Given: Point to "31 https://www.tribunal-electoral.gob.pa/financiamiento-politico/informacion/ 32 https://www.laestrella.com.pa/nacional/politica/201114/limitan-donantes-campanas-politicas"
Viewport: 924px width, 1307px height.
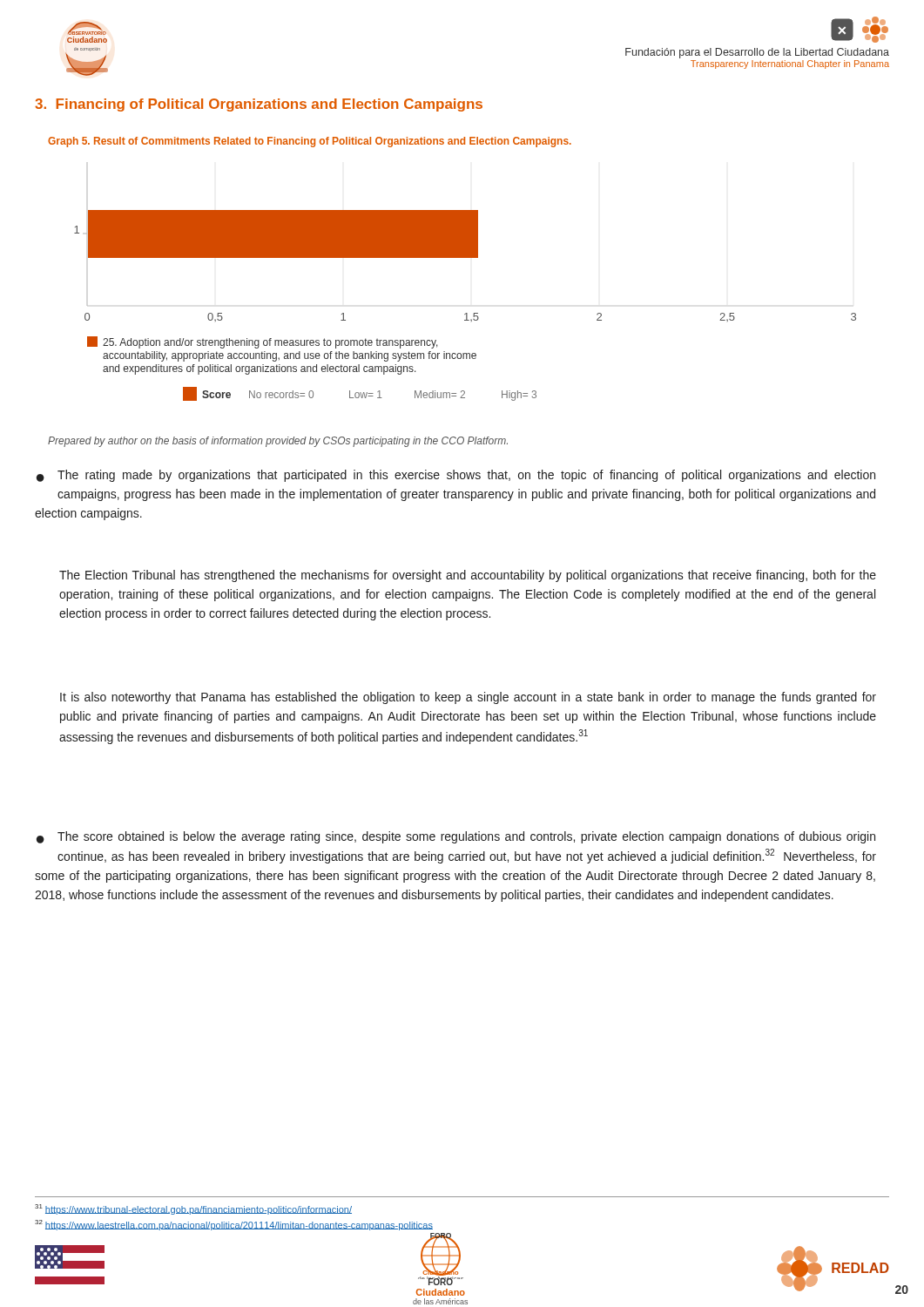Looking at the screenshot, I should (x=193, y=1209).
